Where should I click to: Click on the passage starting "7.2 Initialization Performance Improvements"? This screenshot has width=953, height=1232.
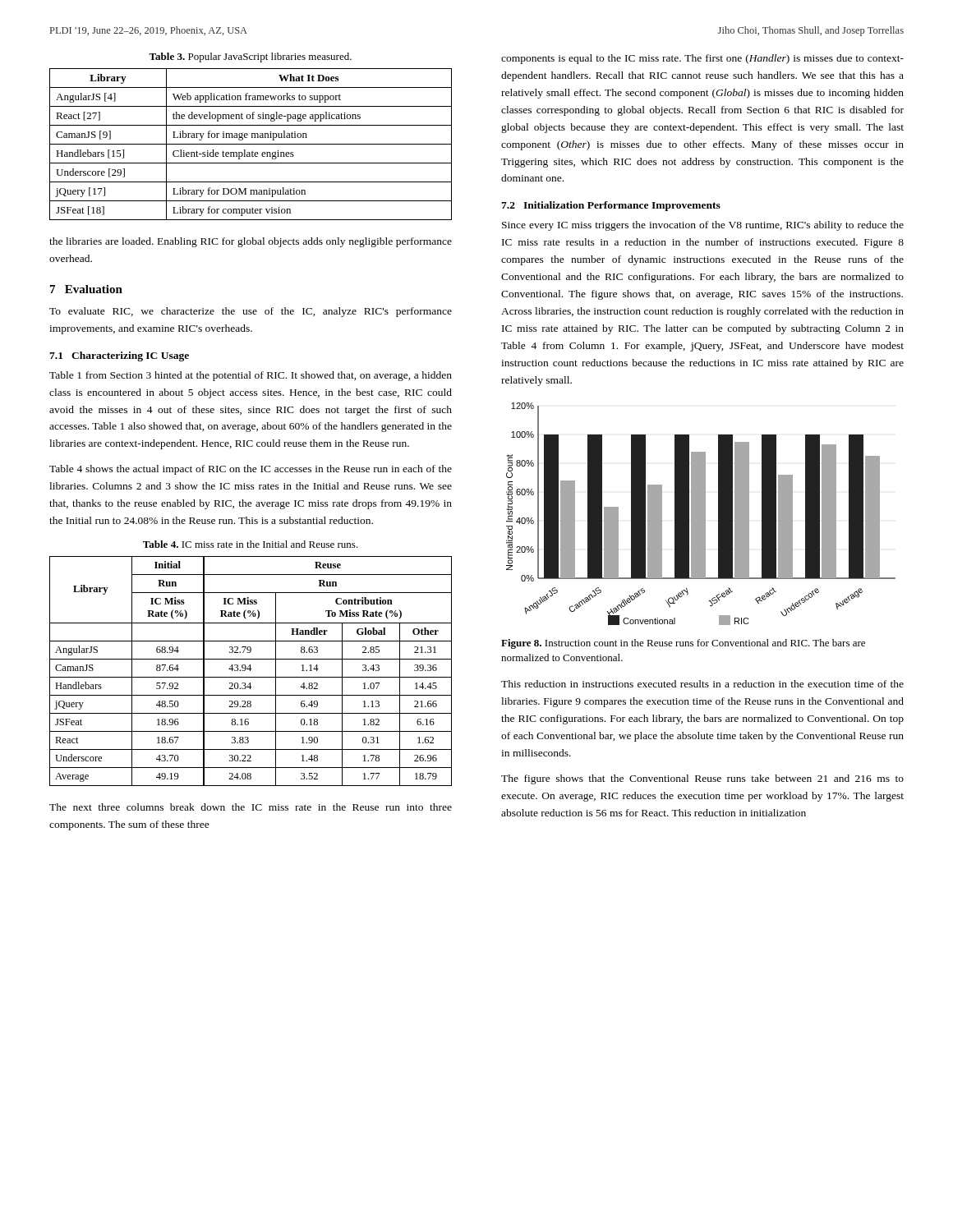click(611, 205)
